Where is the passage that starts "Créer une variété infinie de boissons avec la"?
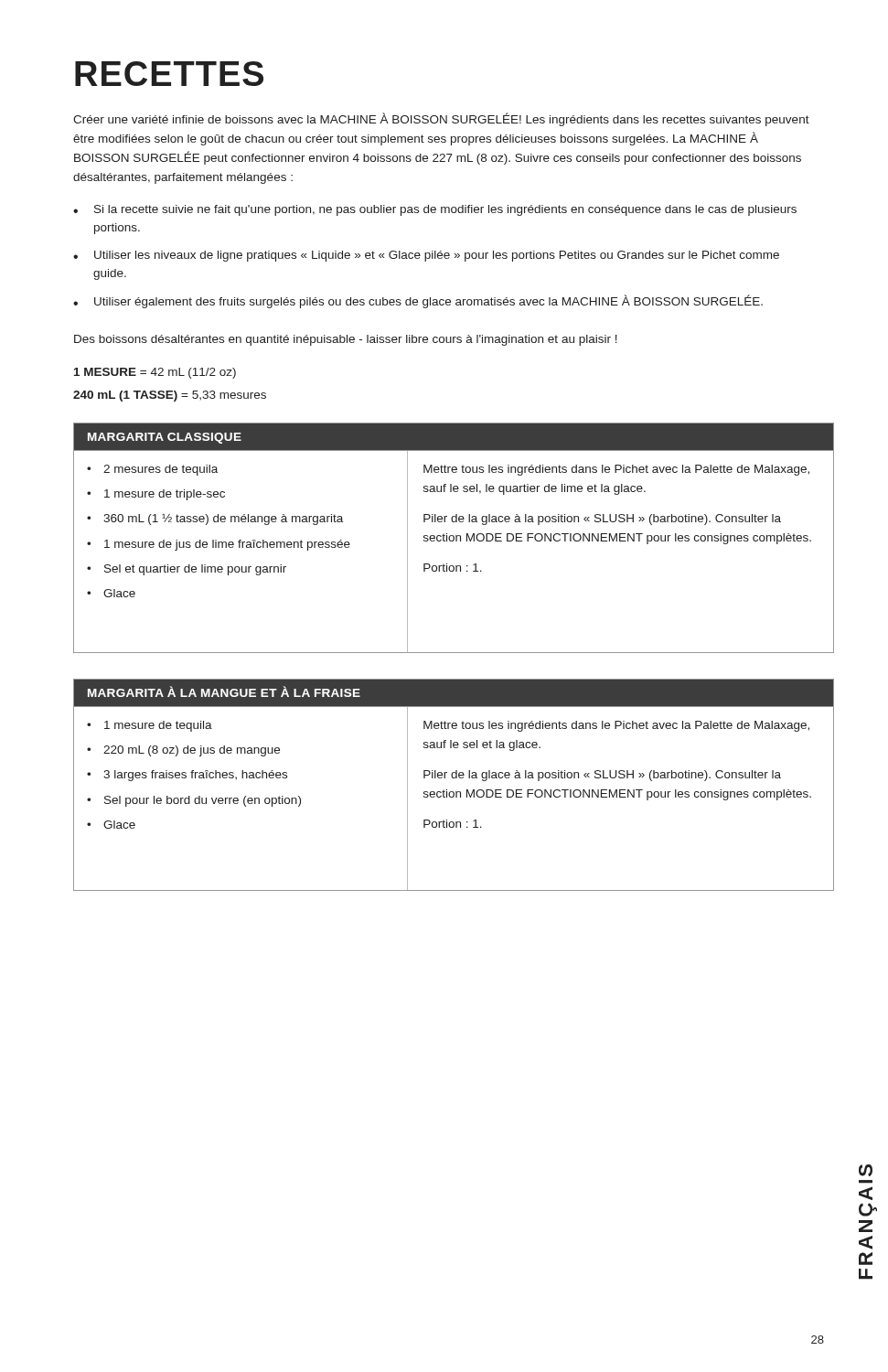Image resolution: width=888 pixels, height=1372 pixels. 441,148
